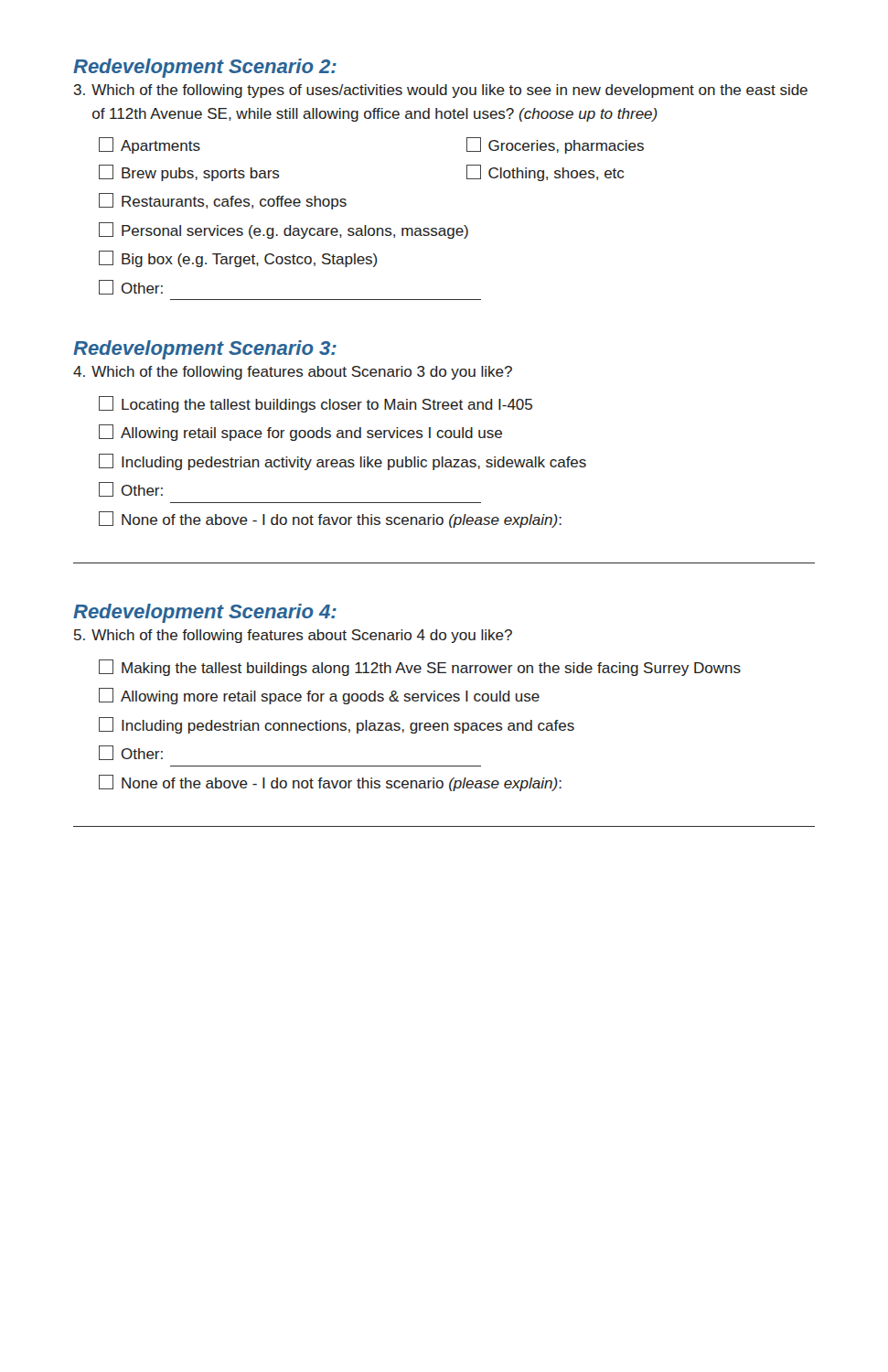Viewport: 888px width, 1372px height.
Task: Select the list item that says "Brew pubs, sports bars"
Action: [189, 173]
